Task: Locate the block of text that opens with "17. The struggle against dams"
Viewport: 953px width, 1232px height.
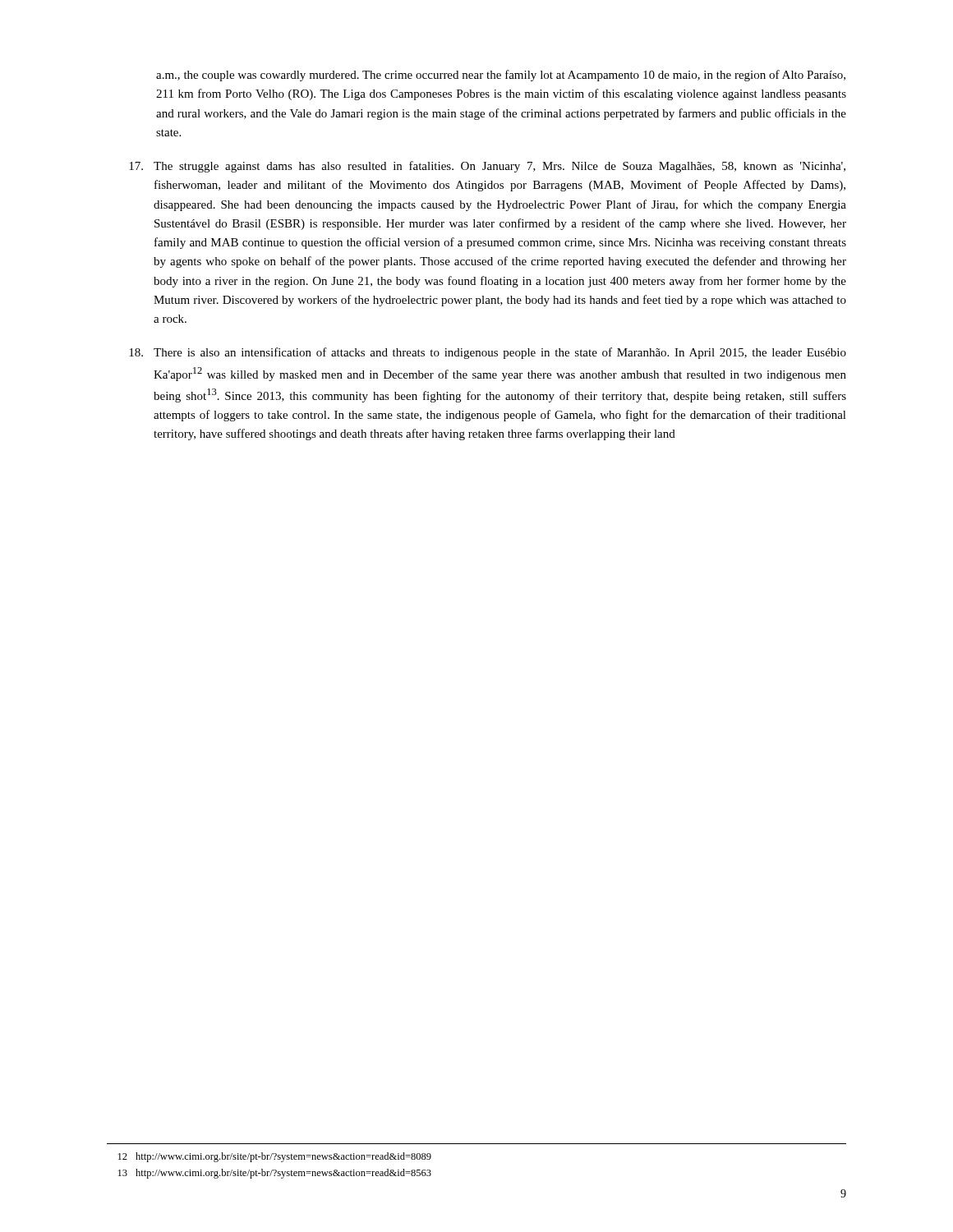Action: coord(476,243)
